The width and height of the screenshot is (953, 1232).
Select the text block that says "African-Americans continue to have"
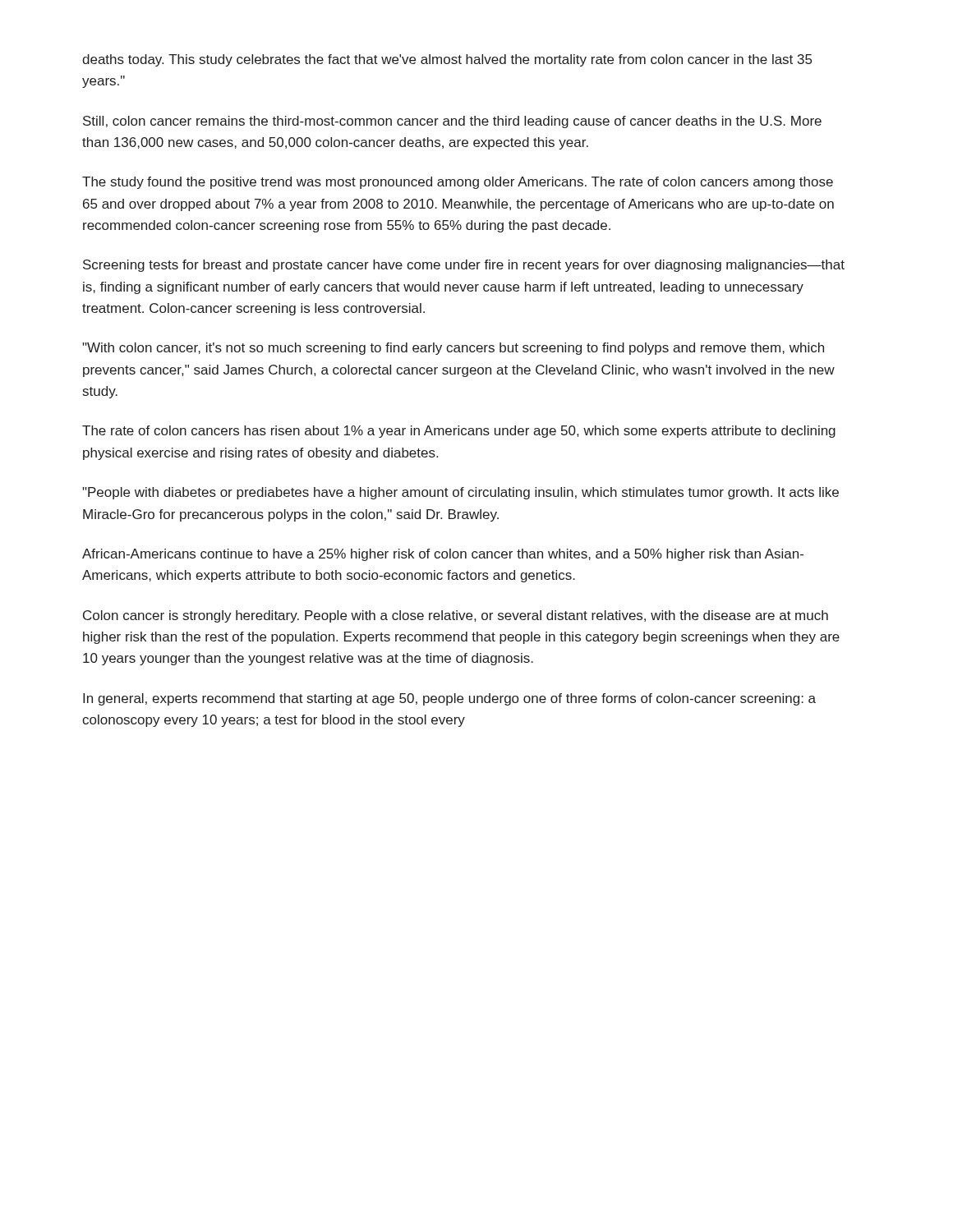coord(443,565)
